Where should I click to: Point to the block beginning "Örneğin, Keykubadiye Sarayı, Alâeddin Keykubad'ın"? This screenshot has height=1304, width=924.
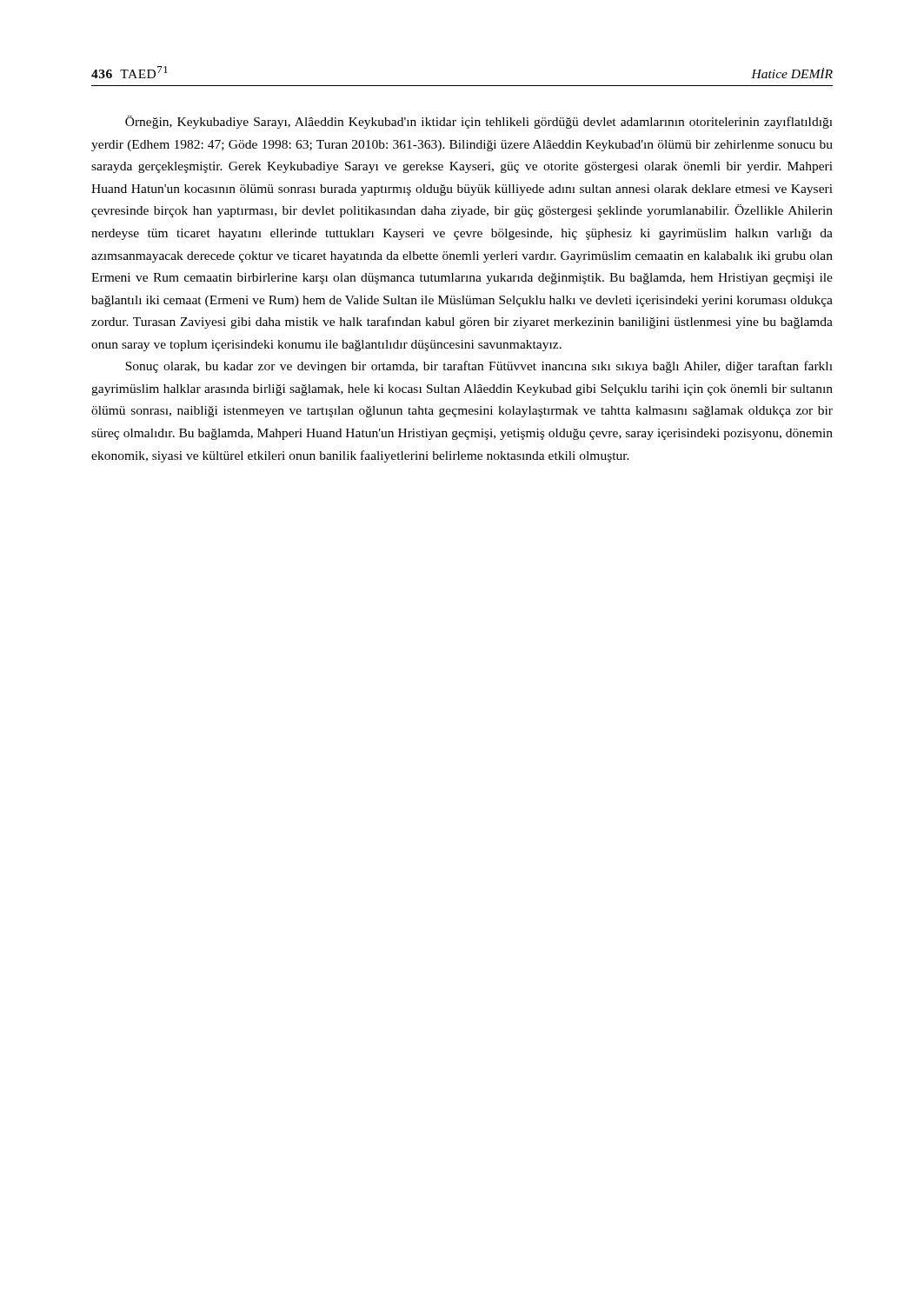pyautogui.click(x=462, y=288)
